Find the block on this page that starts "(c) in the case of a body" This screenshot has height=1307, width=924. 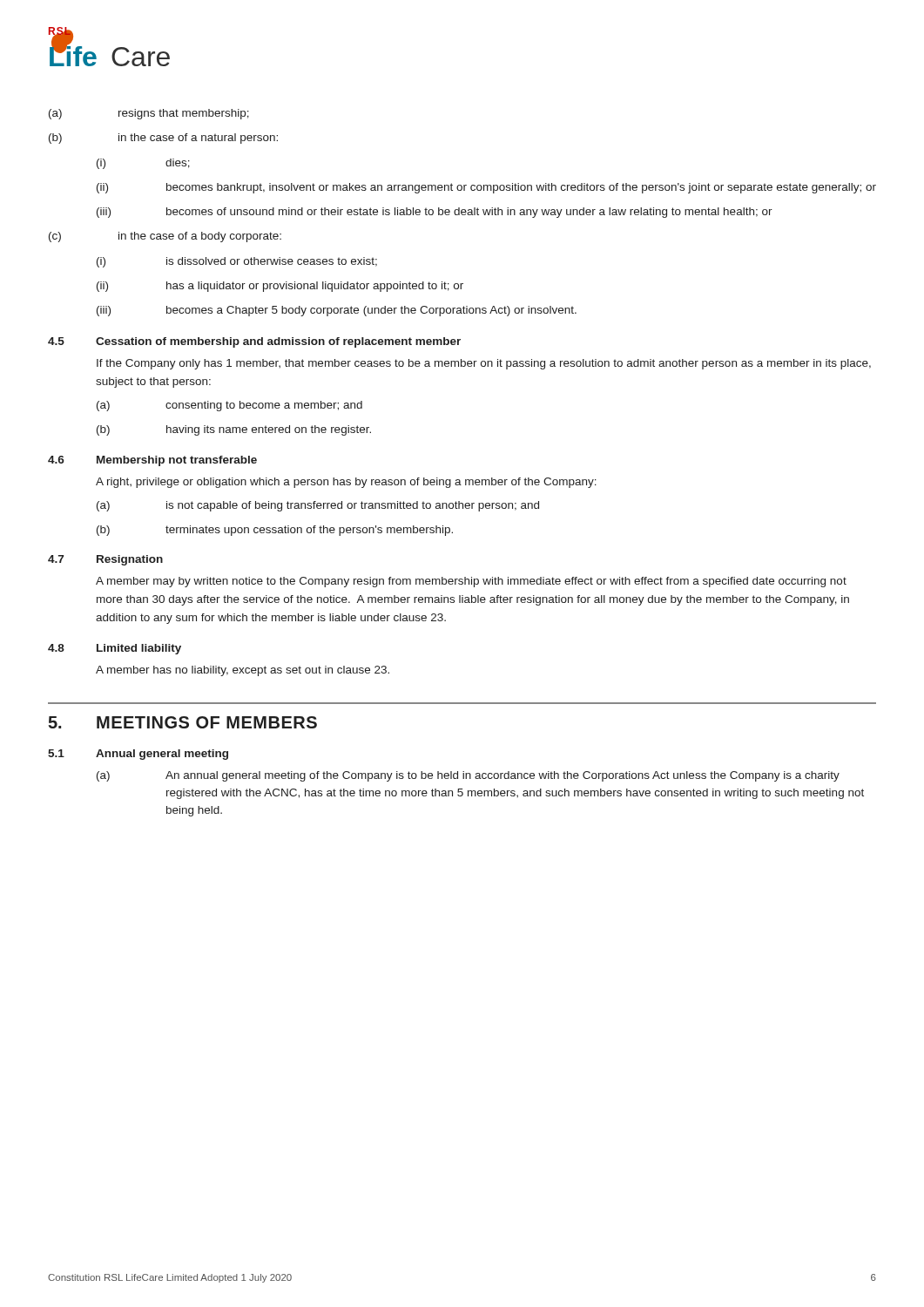point(165,237)
